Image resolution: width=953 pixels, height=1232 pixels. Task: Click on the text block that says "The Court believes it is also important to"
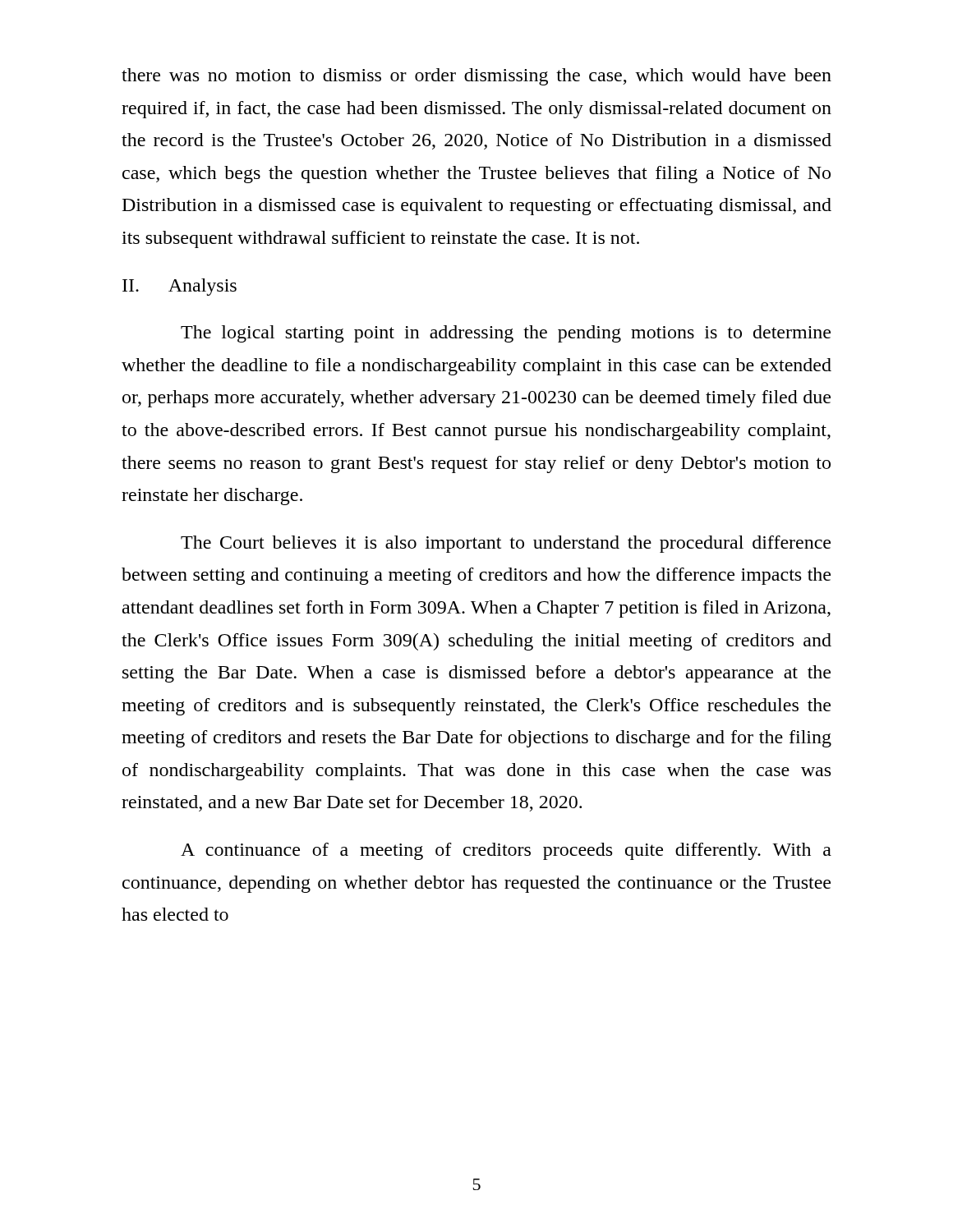click(476, 672)
